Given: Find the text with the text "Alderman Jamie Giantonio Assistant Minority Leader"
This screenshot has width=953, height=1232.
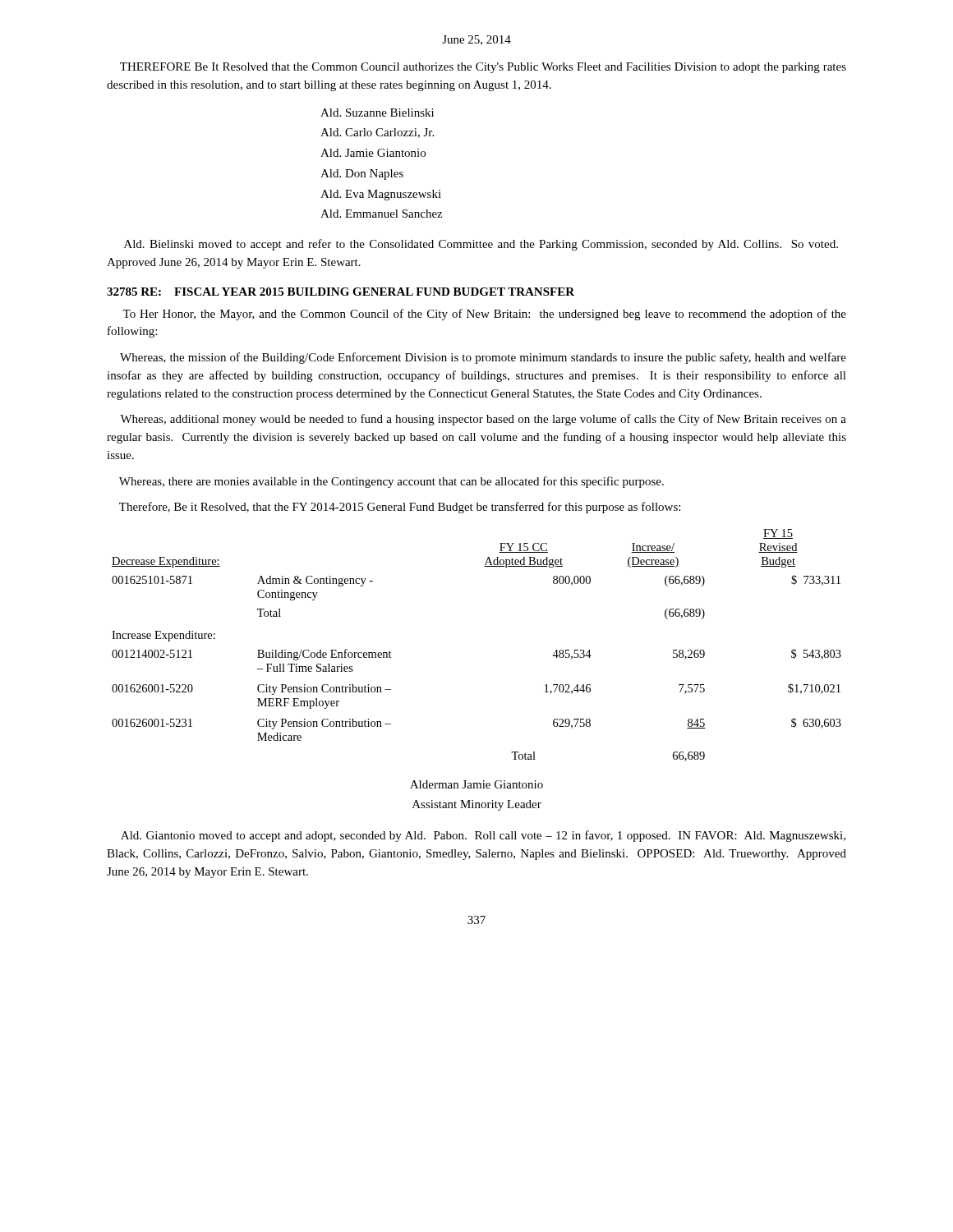Looking at the screenshot, I should click(476, 794).
